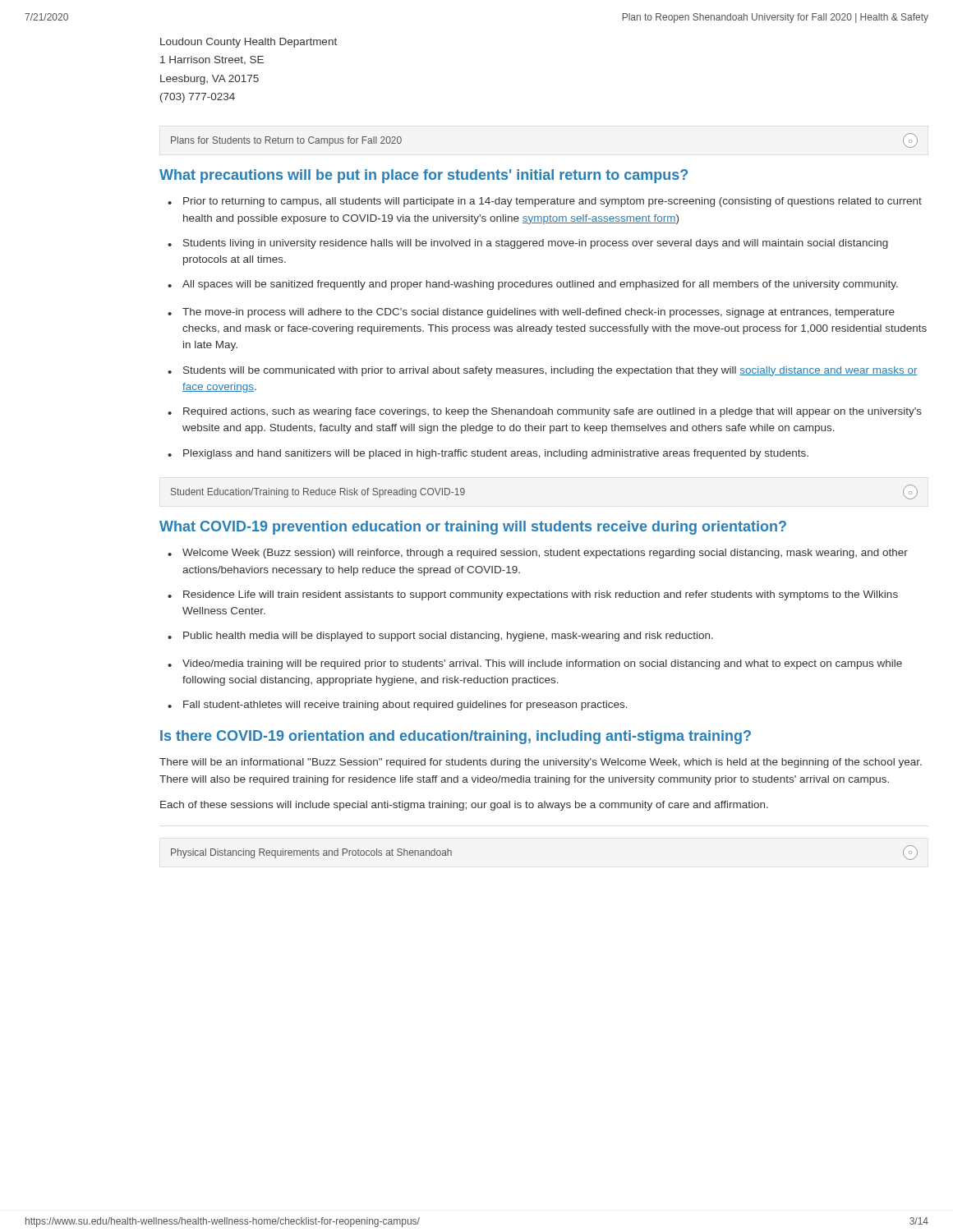Point to the text starting "• Students will"

tap(548, 378)
